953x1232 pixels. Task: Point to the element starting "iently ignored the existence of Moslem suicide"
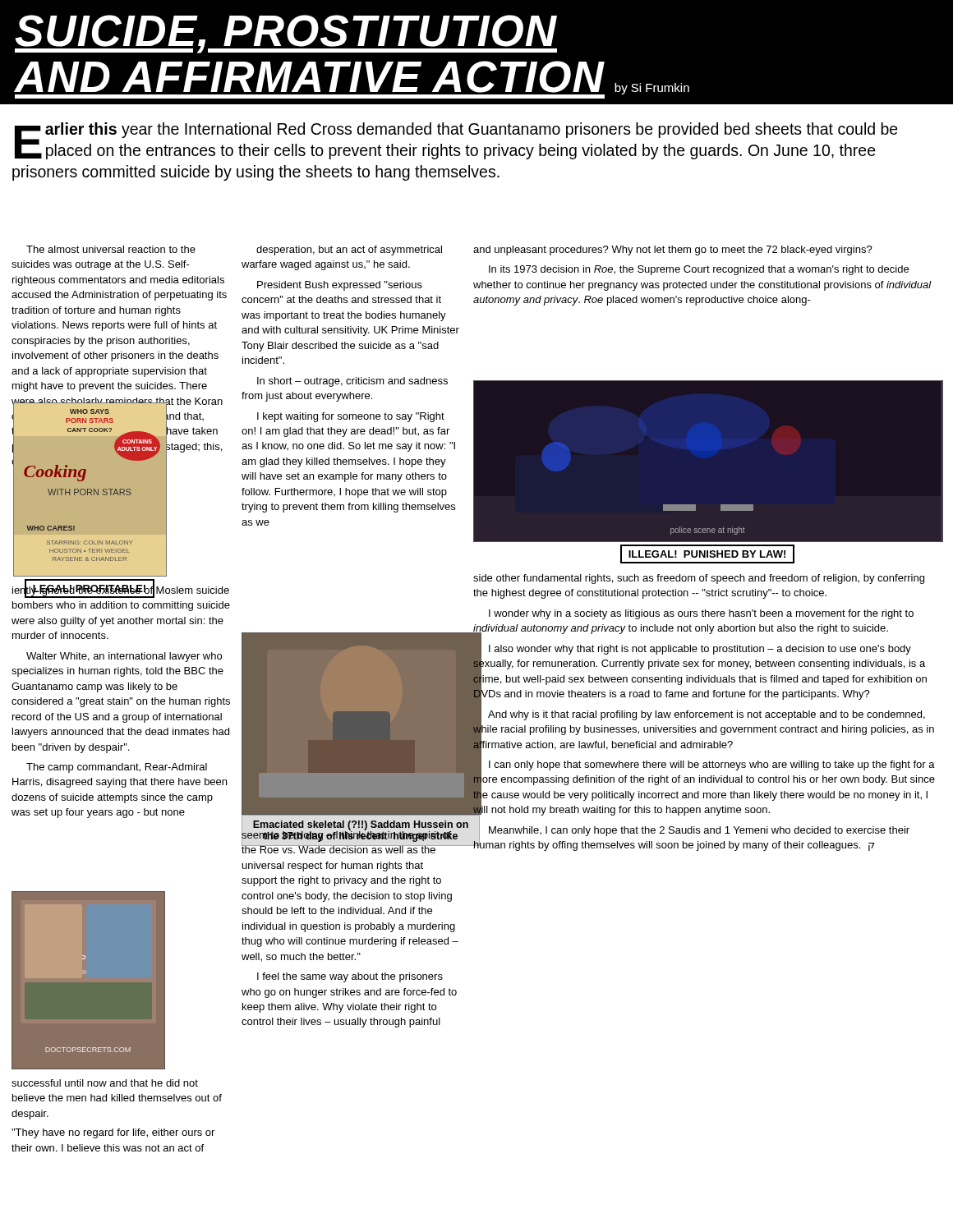[121, 702]
